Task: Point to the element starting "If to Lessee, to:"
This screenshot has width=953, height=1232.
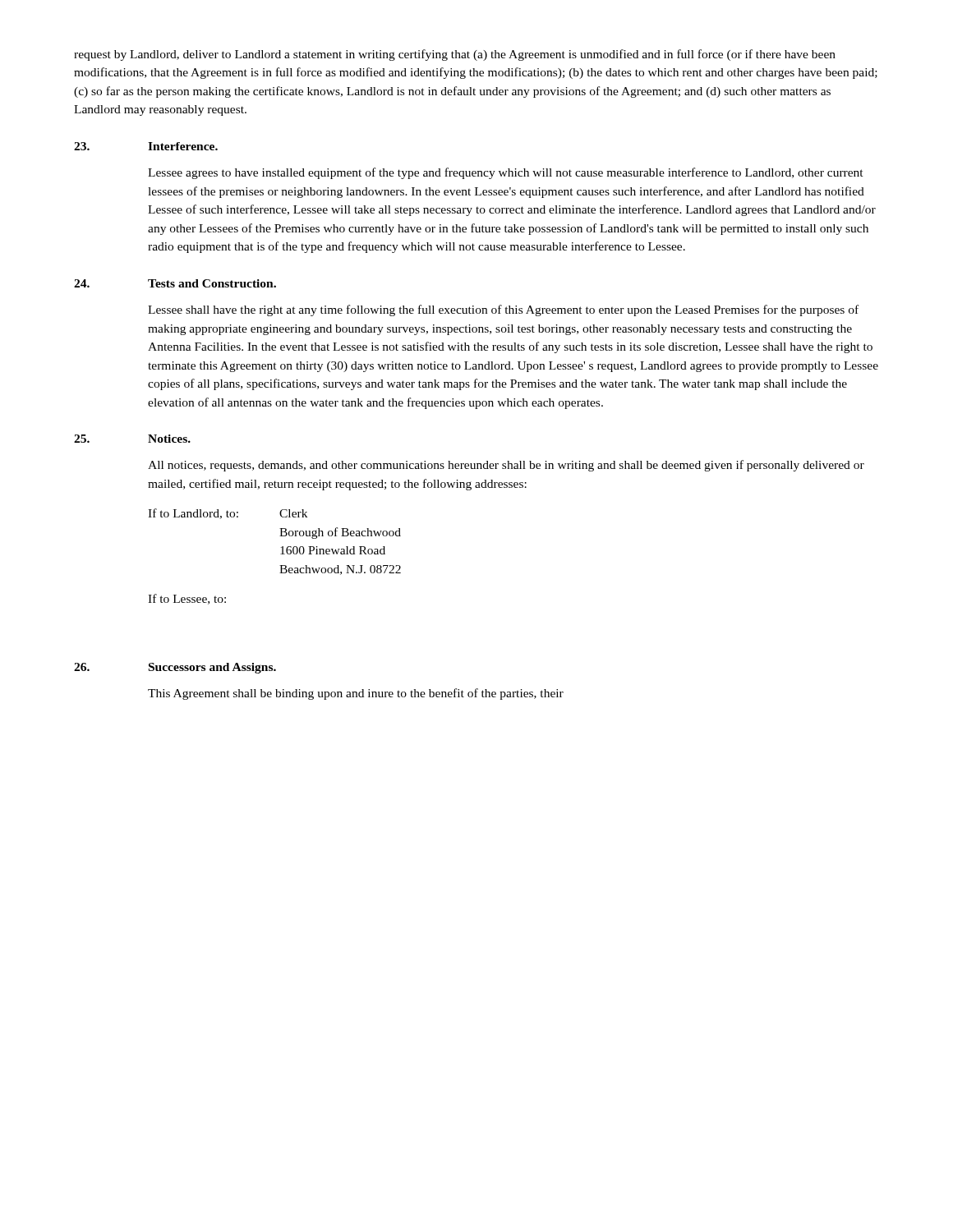Action: coord(188,599)
